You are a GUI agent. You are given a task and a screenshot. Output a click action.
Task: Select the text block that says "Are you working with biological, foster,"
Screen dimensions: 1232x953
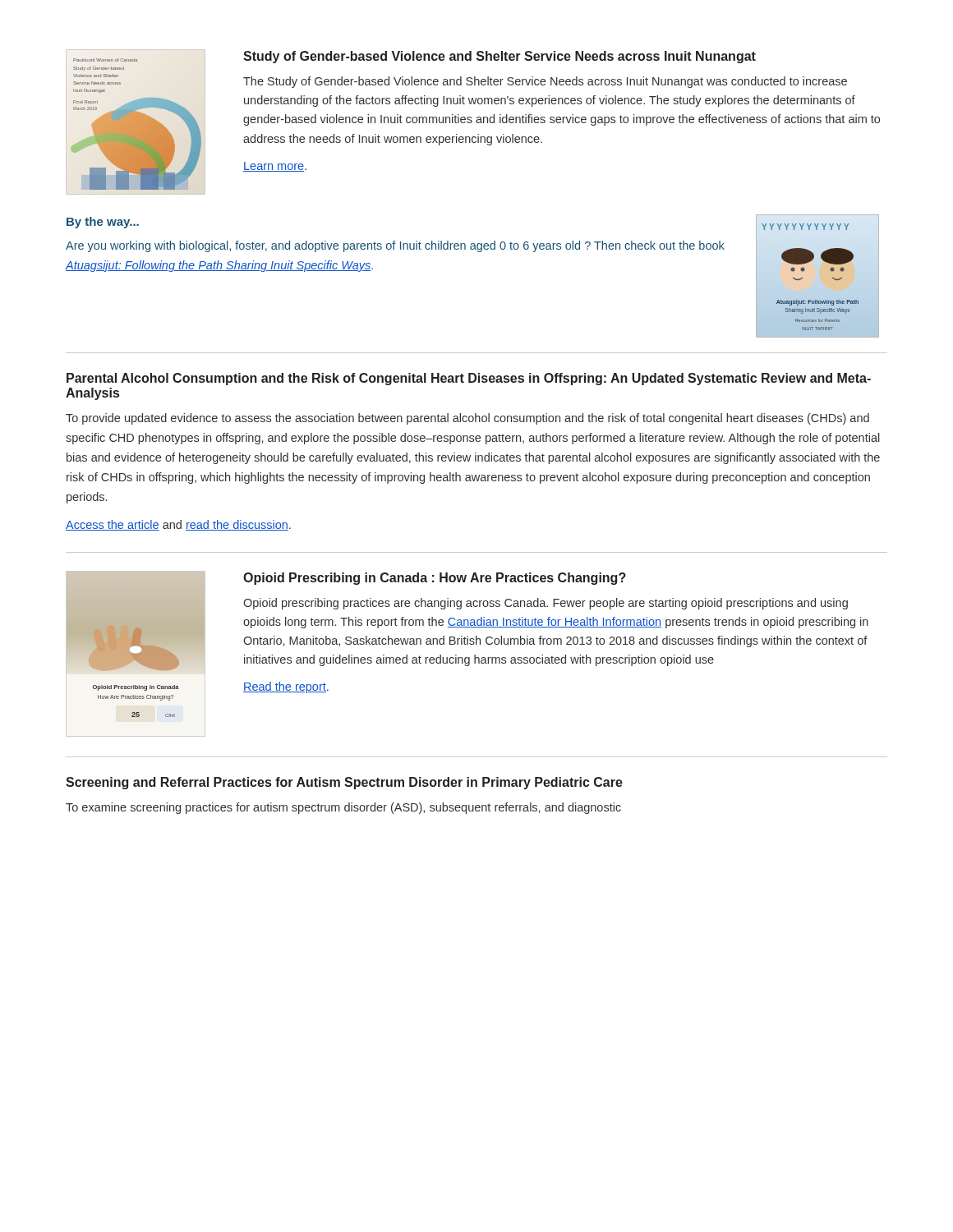pos(395,255)
